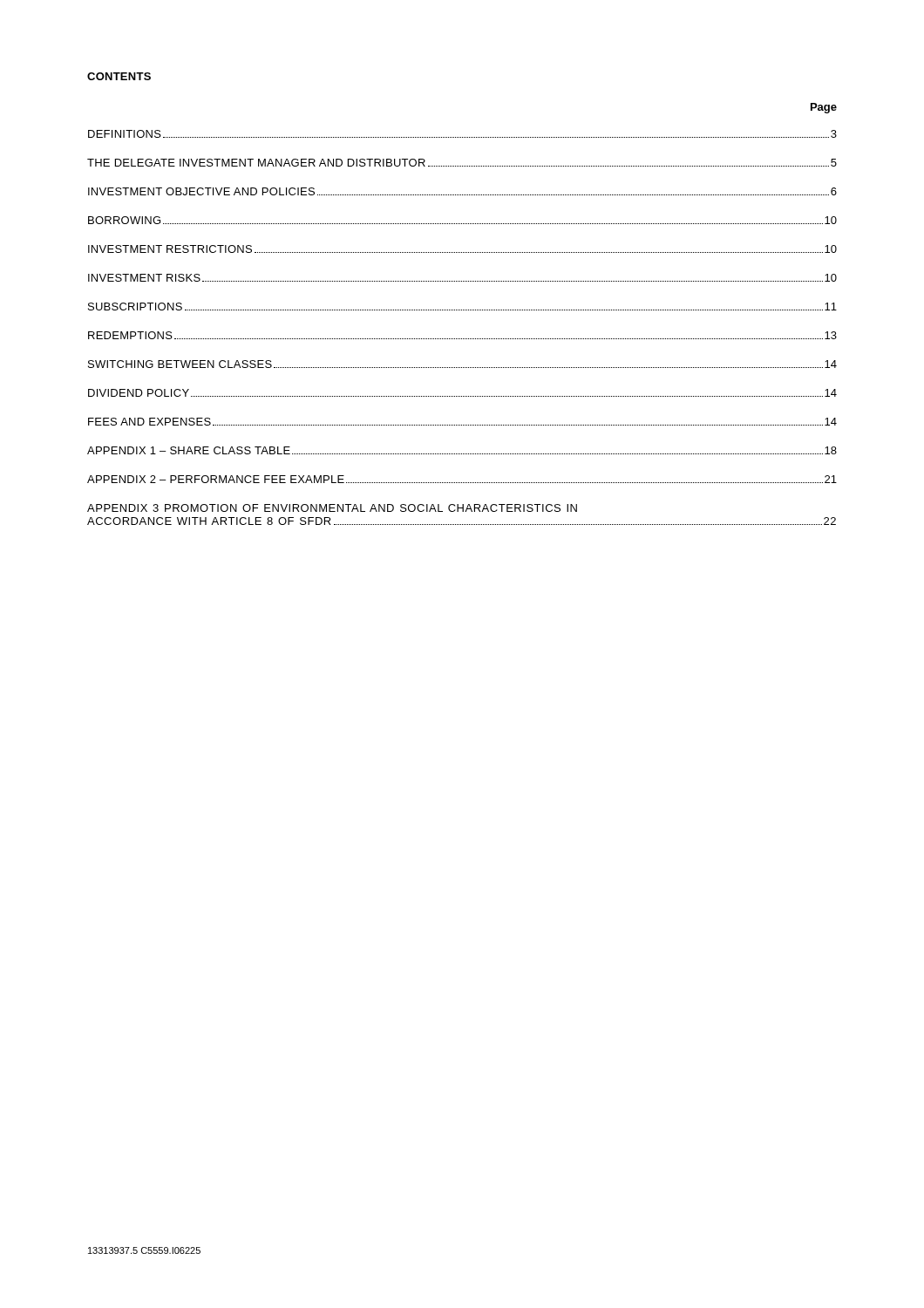Point to the region starting "FEES AND EXPENSES 14"
Viewport: 924px width, 1308px height.
(x=462, y=422)
